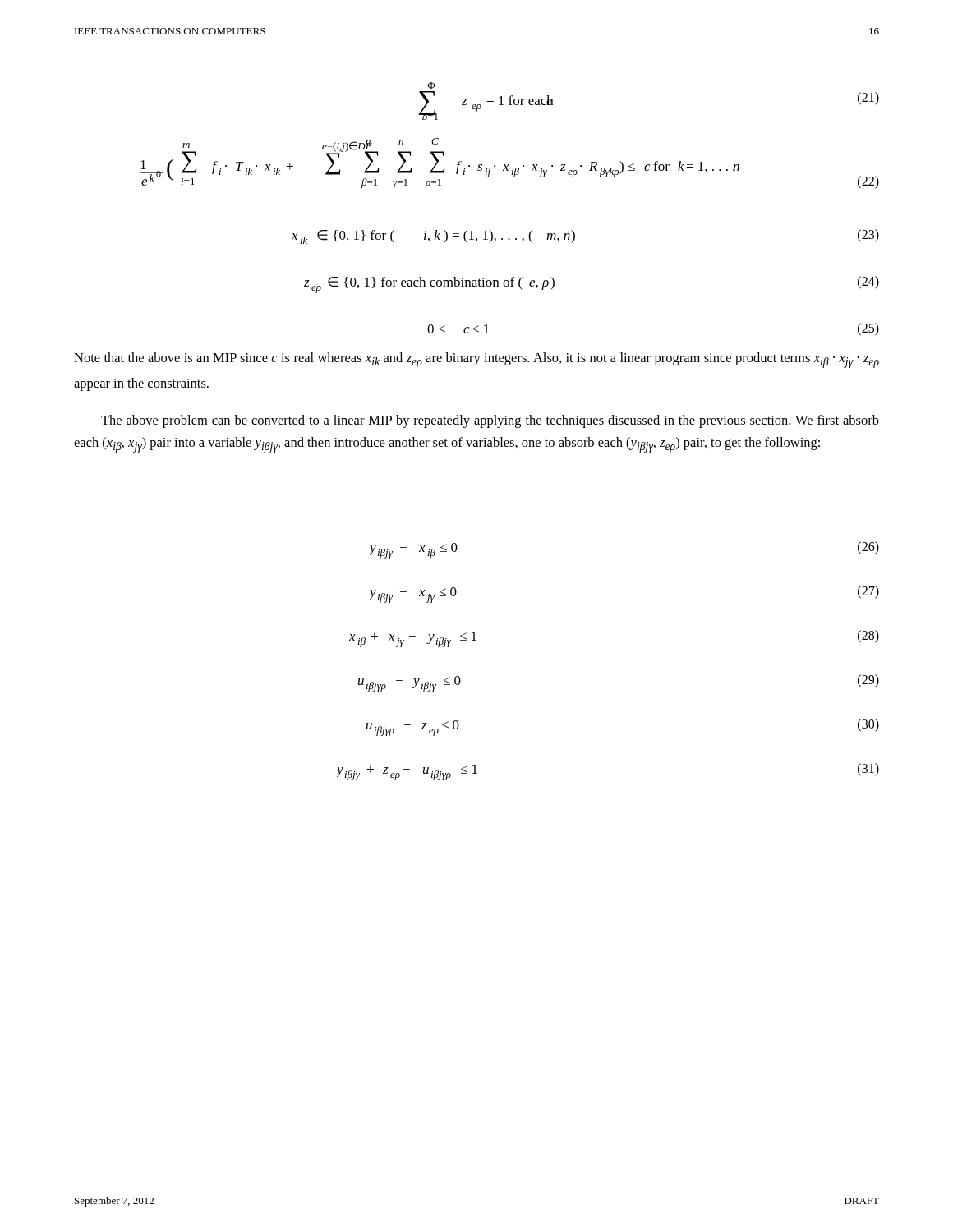Click the passage that begins "The above problem can be converted to a"
953x1232 pixels.
pyautogui.click(x=476, y=433)
